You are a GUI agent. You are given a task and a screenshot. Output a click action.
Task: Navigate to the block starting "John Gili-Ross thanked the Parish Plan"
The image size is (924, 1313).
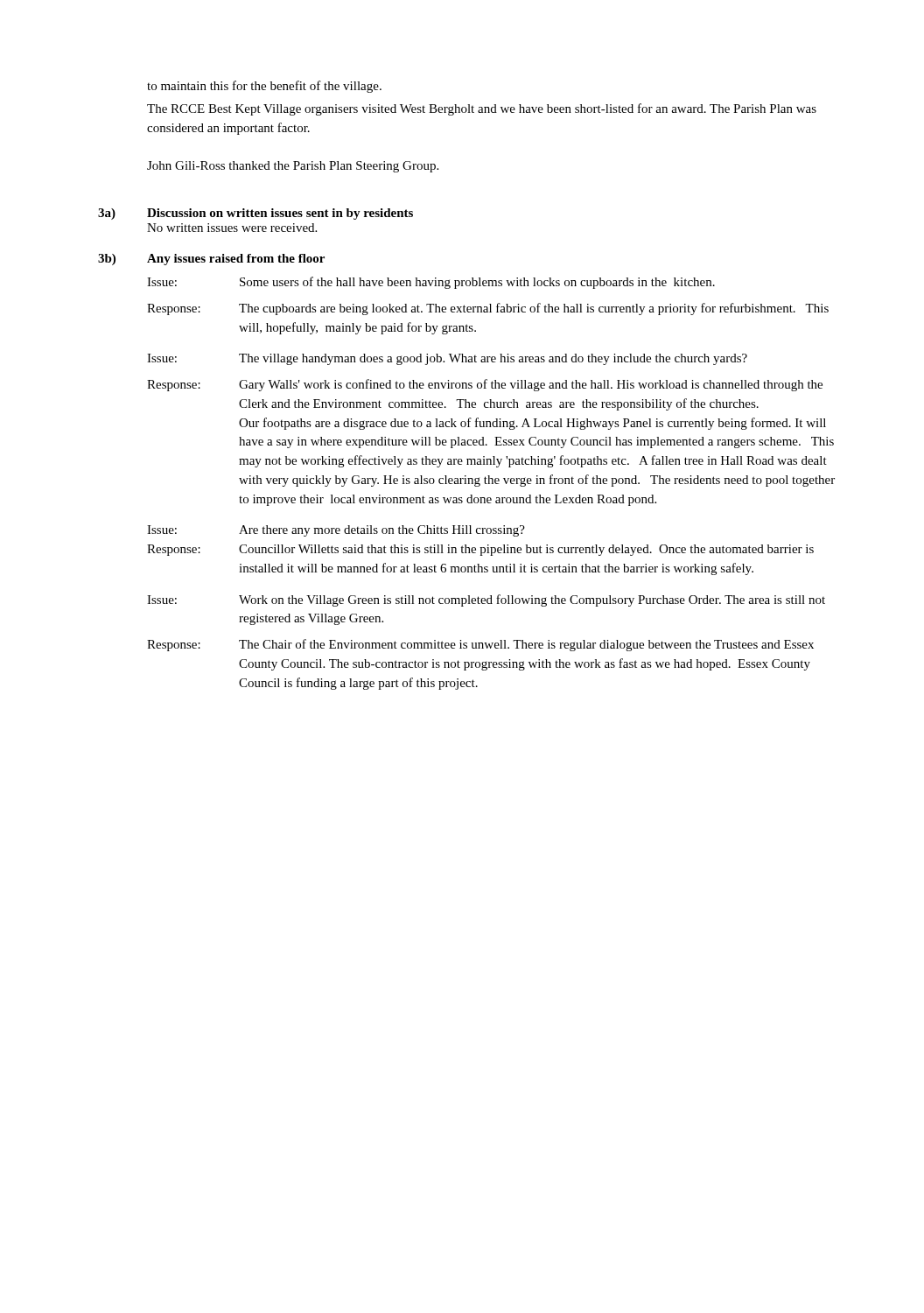tap(293, 167)
